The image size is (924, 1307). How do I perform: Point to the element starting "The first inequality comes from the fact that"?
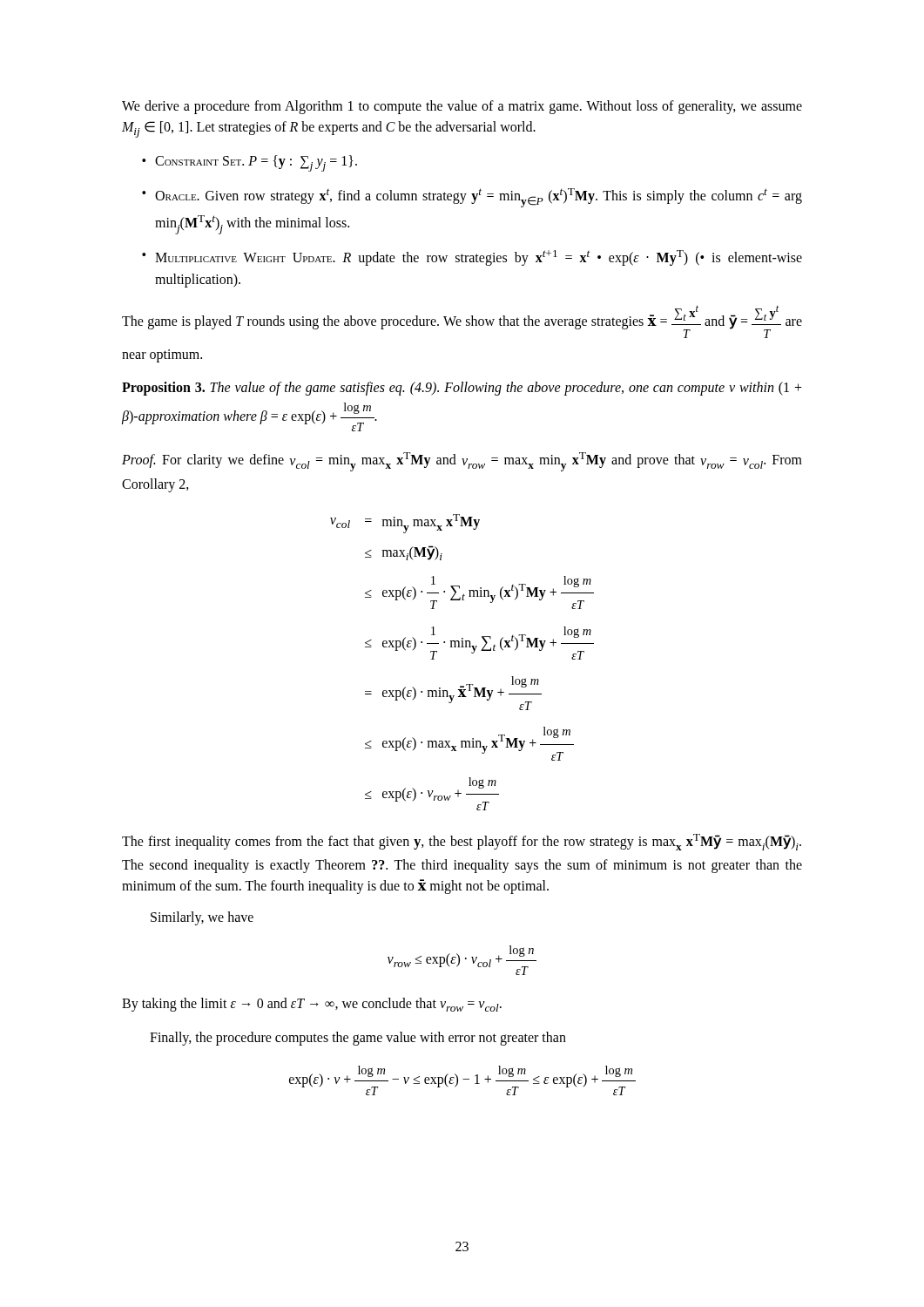coord(462,862)
